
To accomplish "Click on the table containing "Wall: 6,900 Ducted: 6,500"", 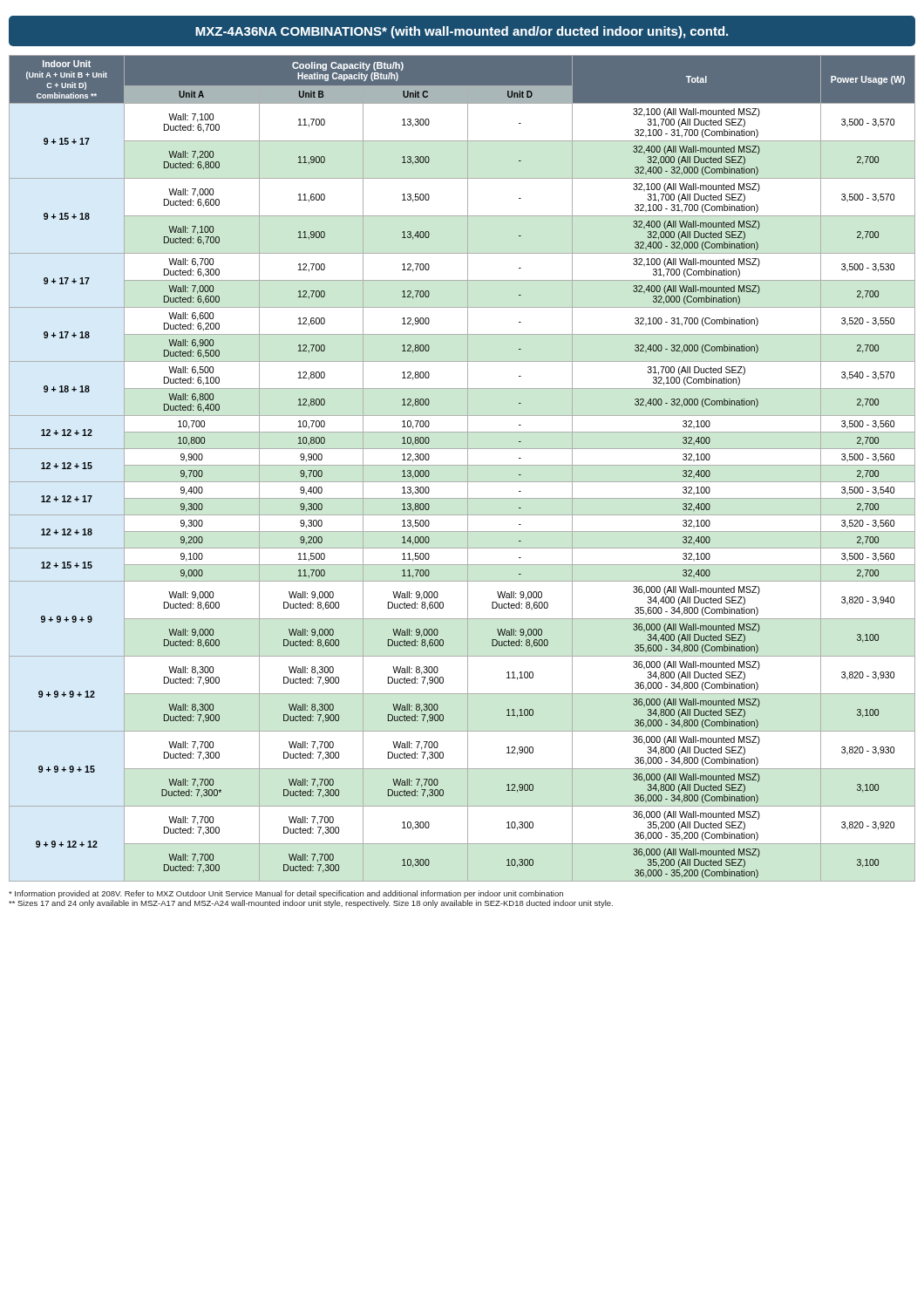I will point(462,468).
